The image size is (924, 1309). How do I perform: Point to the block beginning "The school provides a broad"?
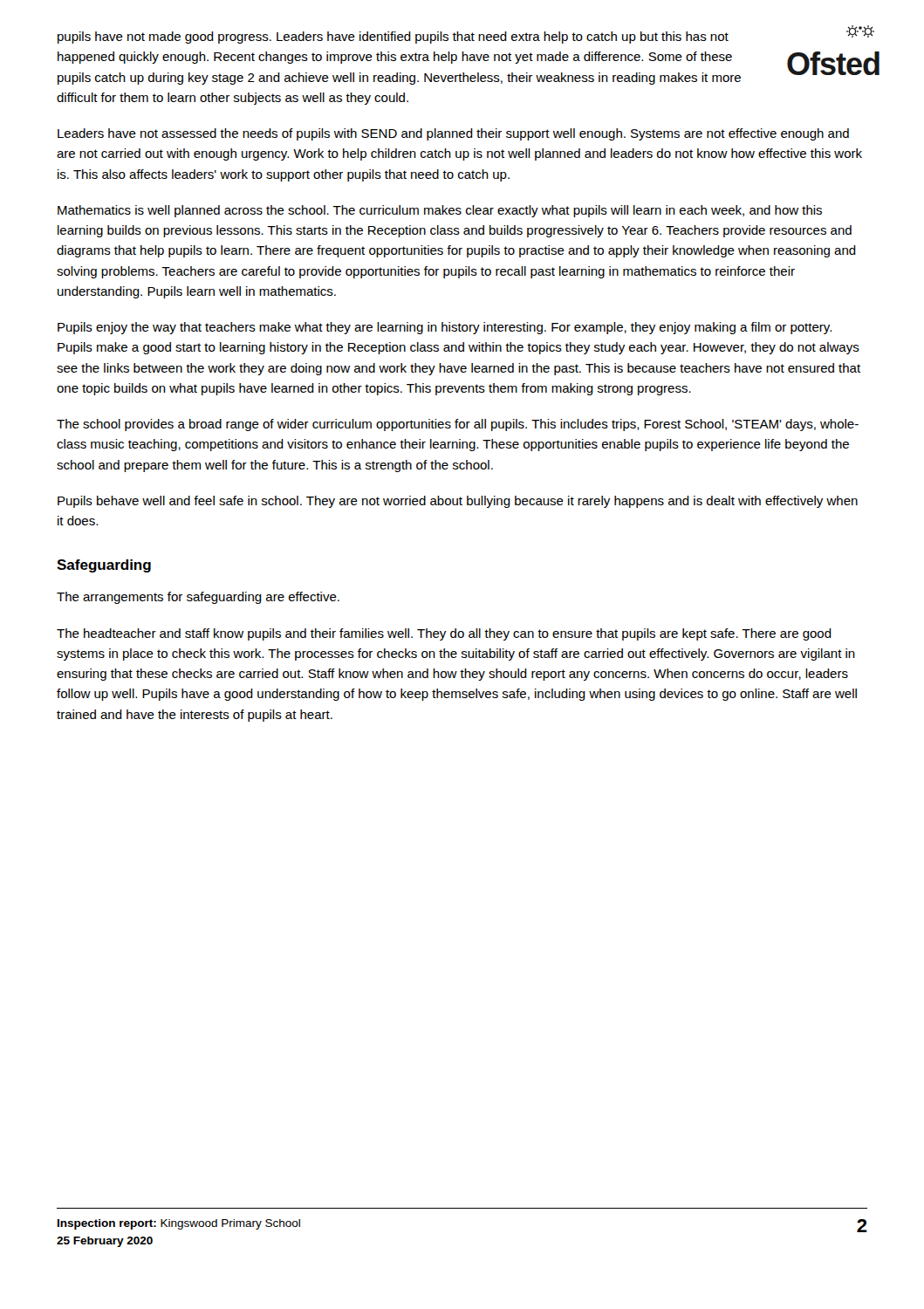tap(458, 444)
